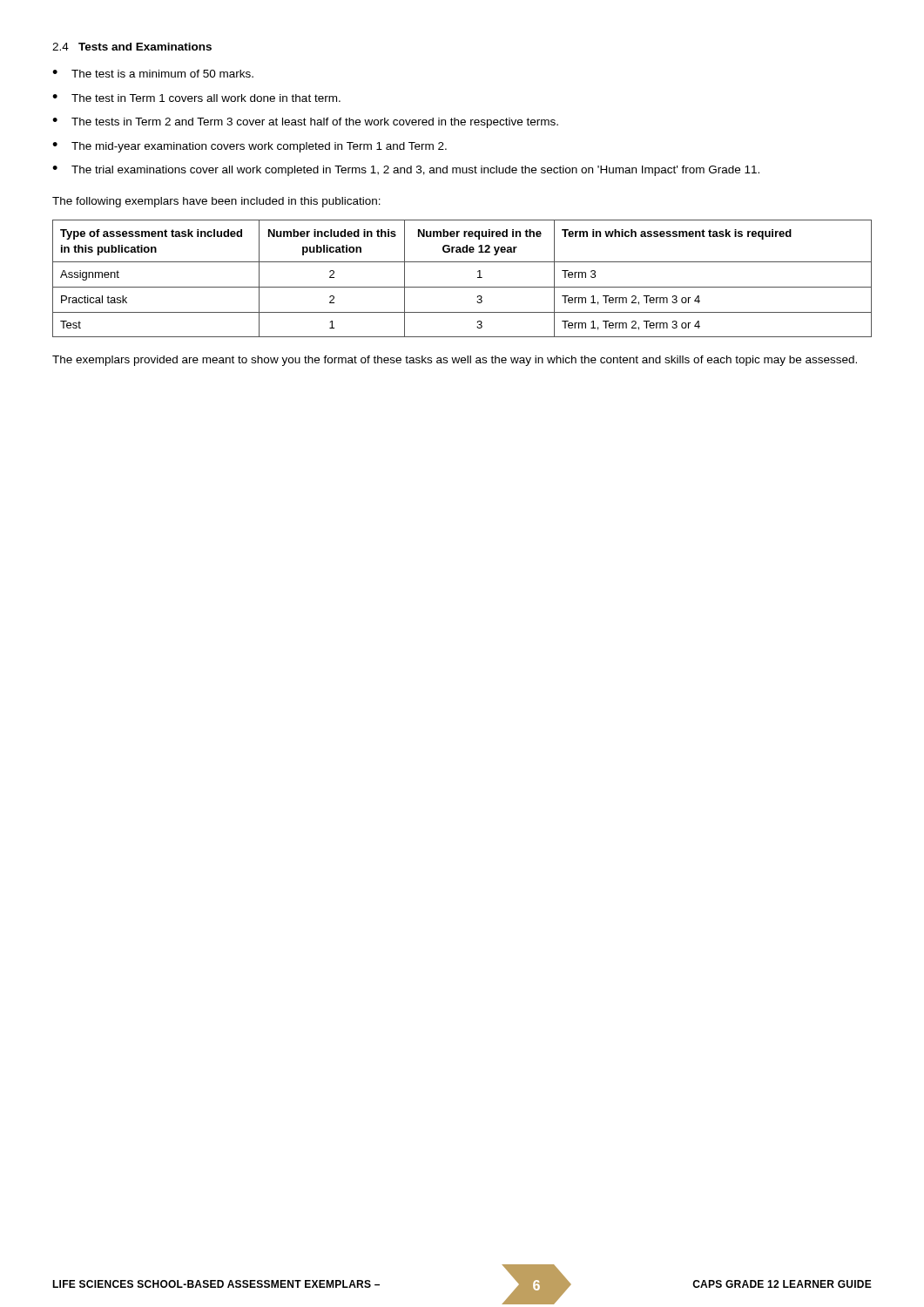Image resolution: width=924 pixels, height=1307 pixels.
Task: Click on the table containing "Term 1, Term 2,"
Action: (462, 279)
